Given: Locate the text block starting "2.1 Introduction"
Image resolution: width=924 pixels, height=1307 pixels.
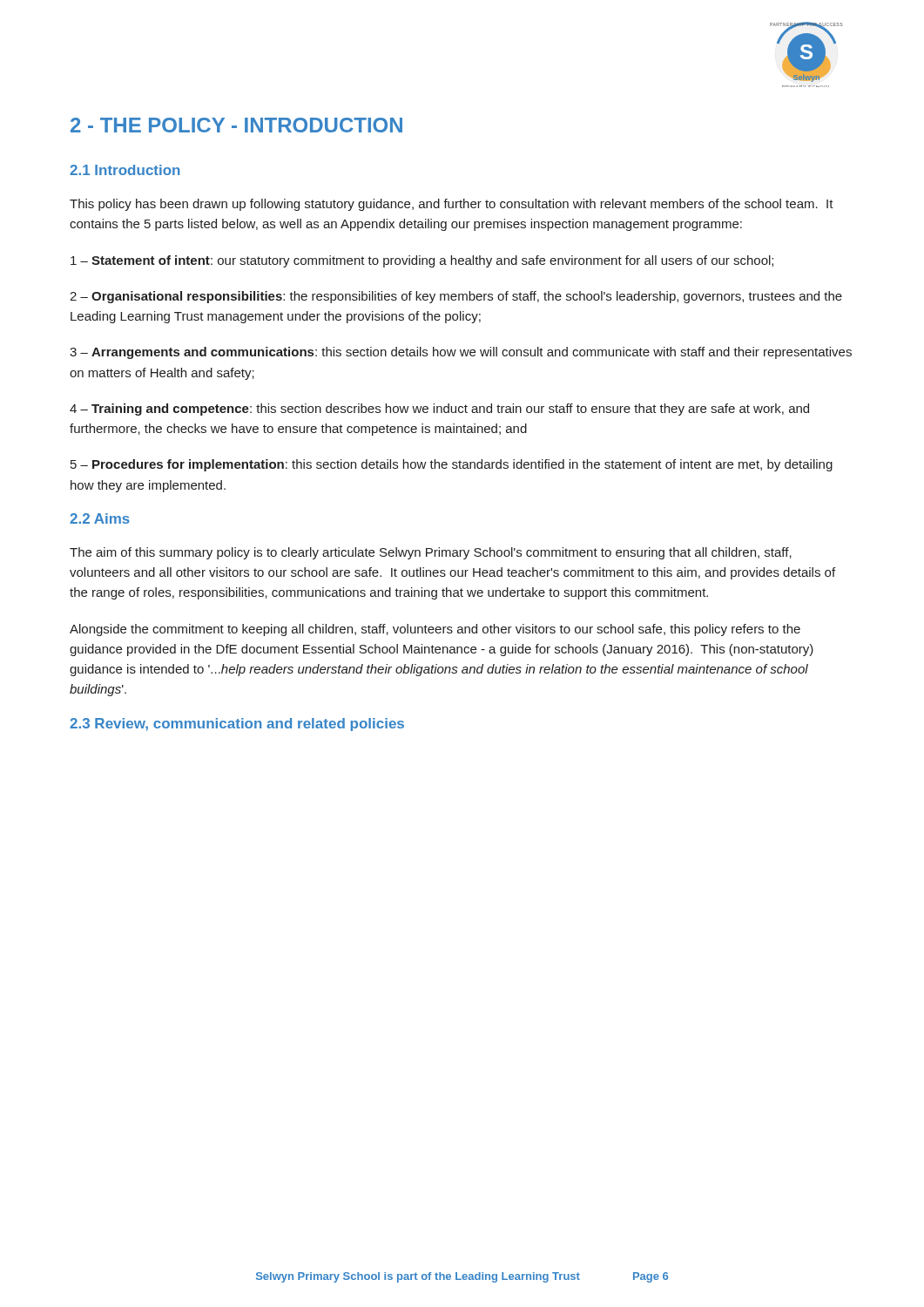Looking at the screenshot, I should coord(125,170).
